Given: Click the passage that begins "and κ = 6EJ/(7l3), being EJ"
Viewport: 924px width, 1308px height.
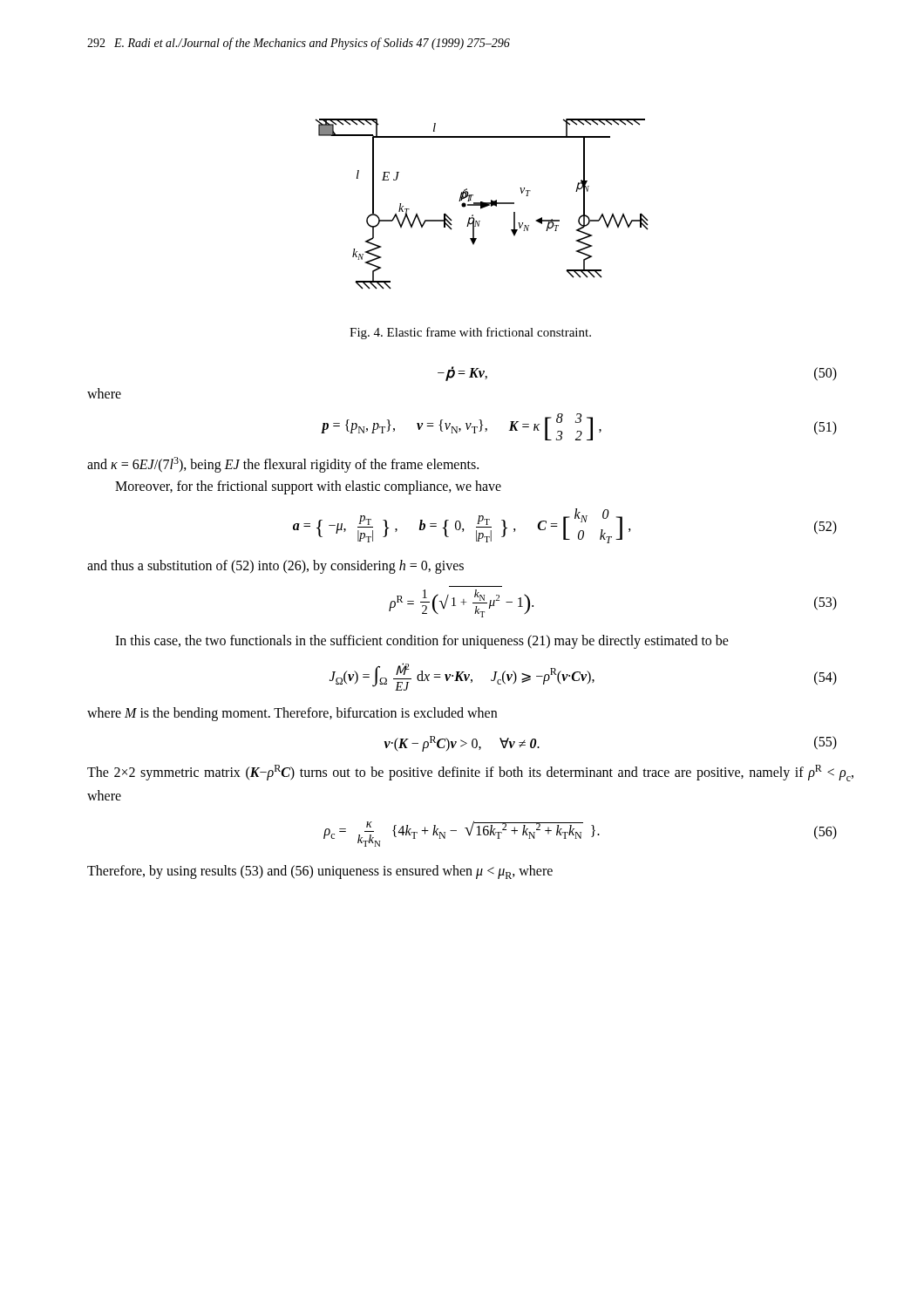Looking at the screenshot, I should tap(294, 474).
